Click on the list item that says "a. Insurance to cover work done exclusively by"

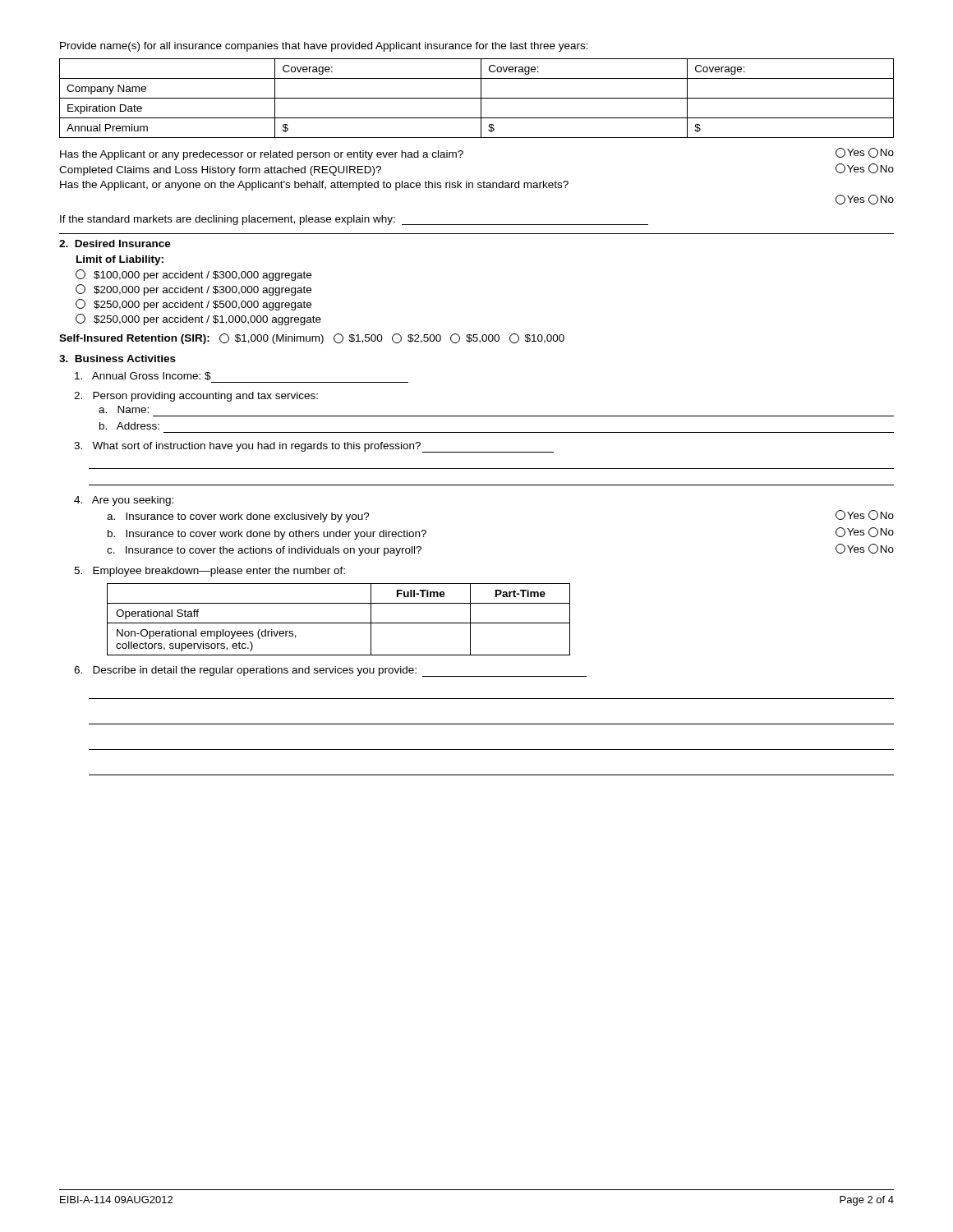tap(235, 516)
